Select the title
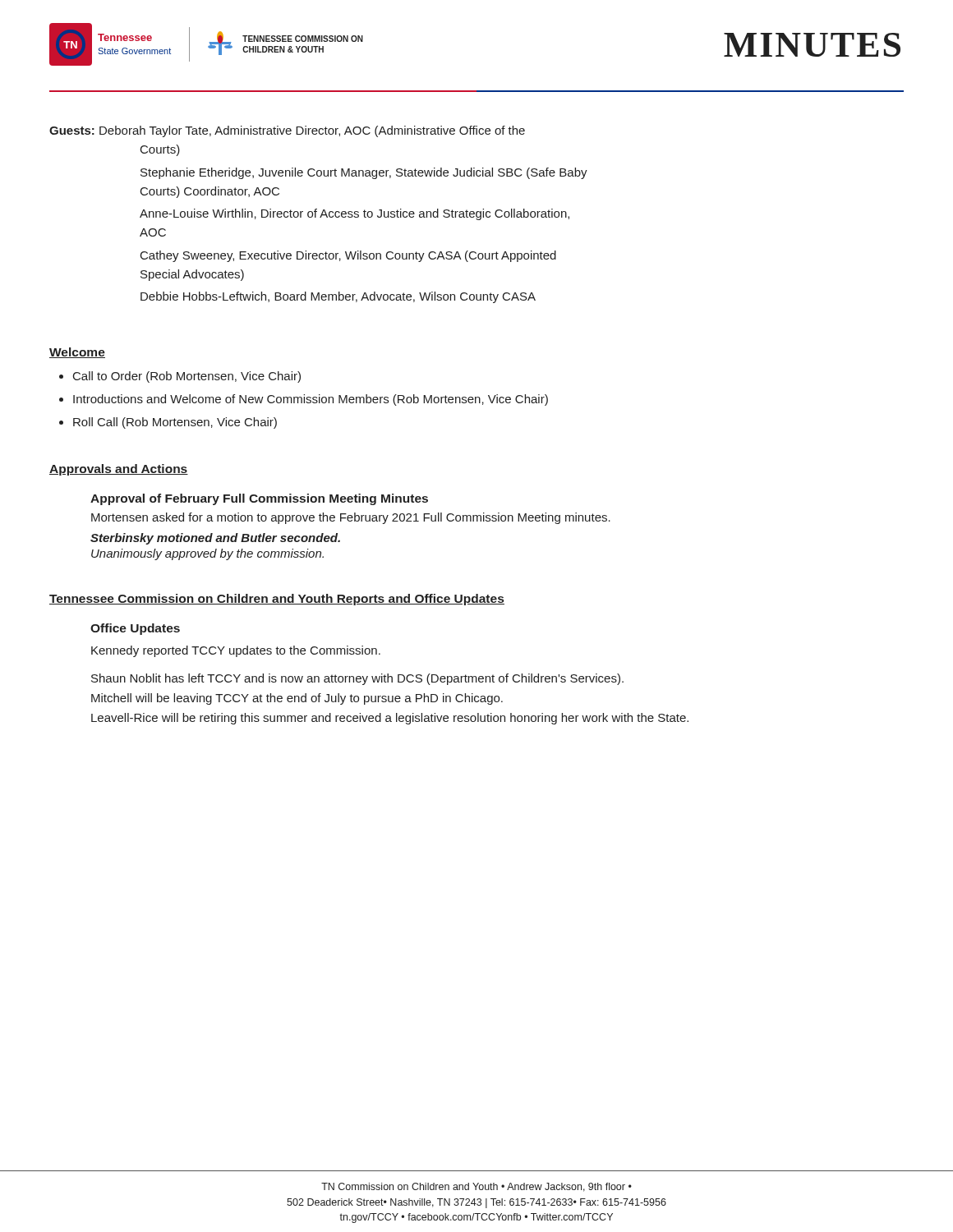The image size is (953, 1232). coord(814,44)
